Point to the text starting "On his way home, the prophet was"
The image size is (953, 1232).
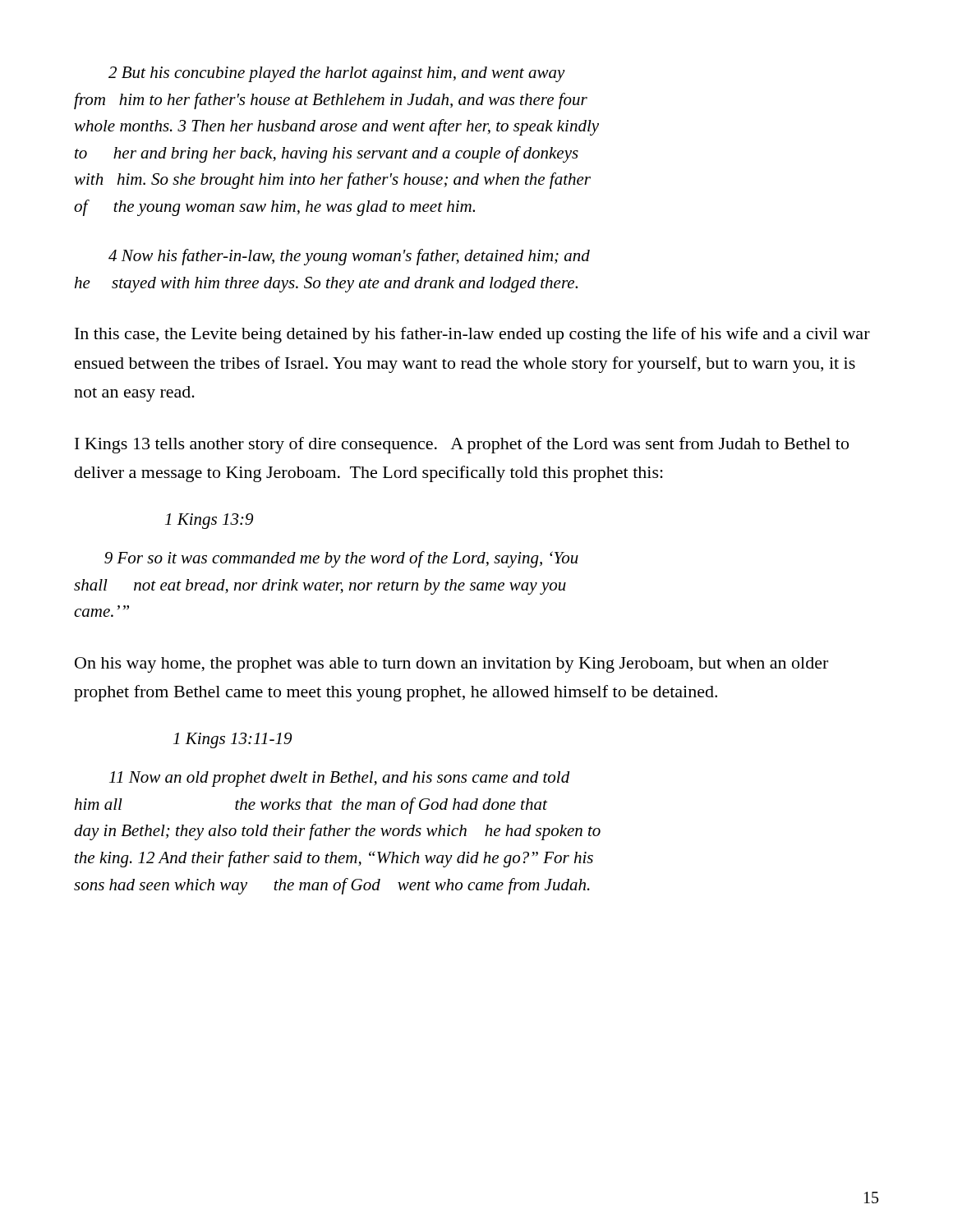click(451, 677)
